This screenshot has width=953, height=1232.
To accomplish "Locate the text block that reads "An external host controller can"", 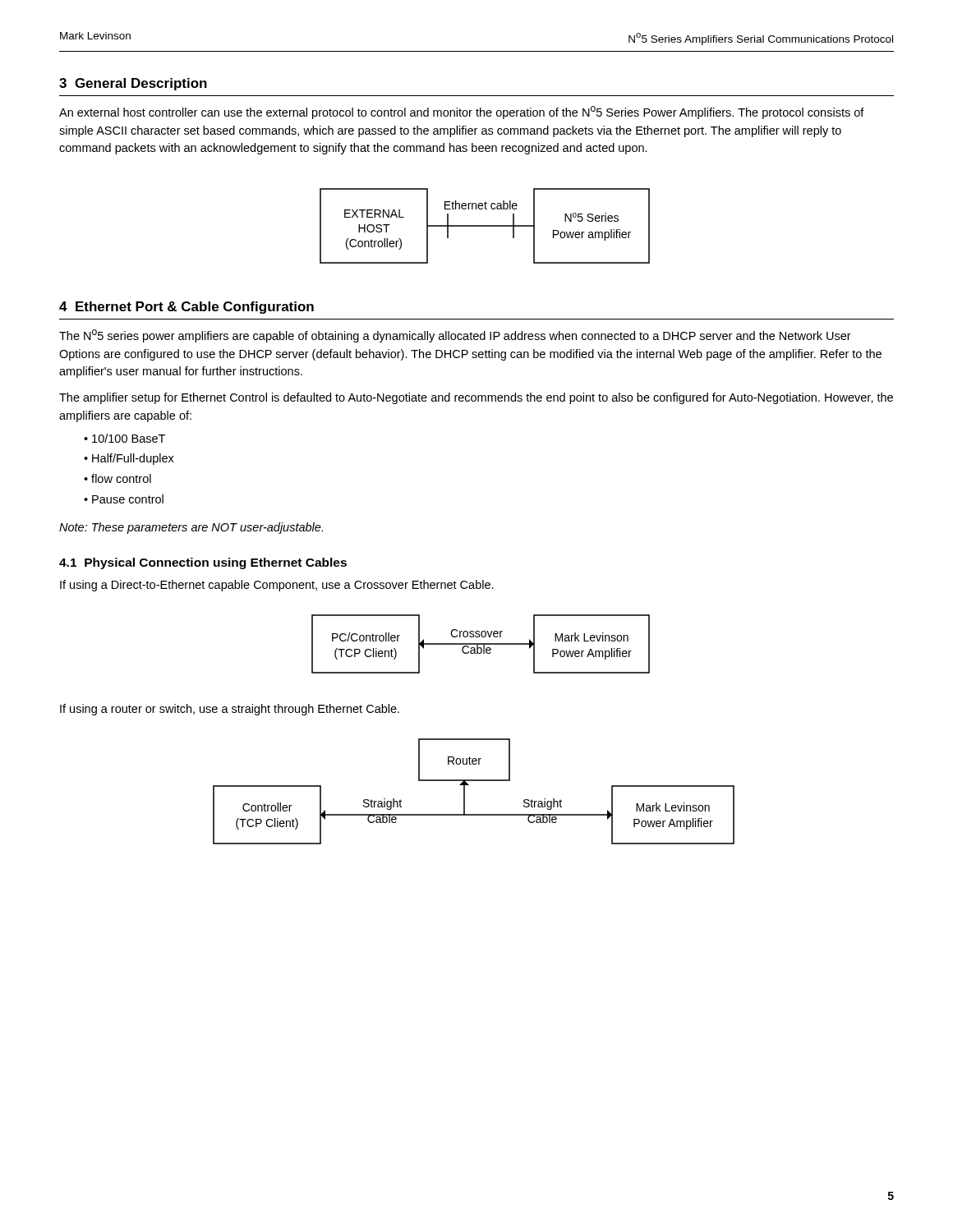I will [x=461, y=129].
